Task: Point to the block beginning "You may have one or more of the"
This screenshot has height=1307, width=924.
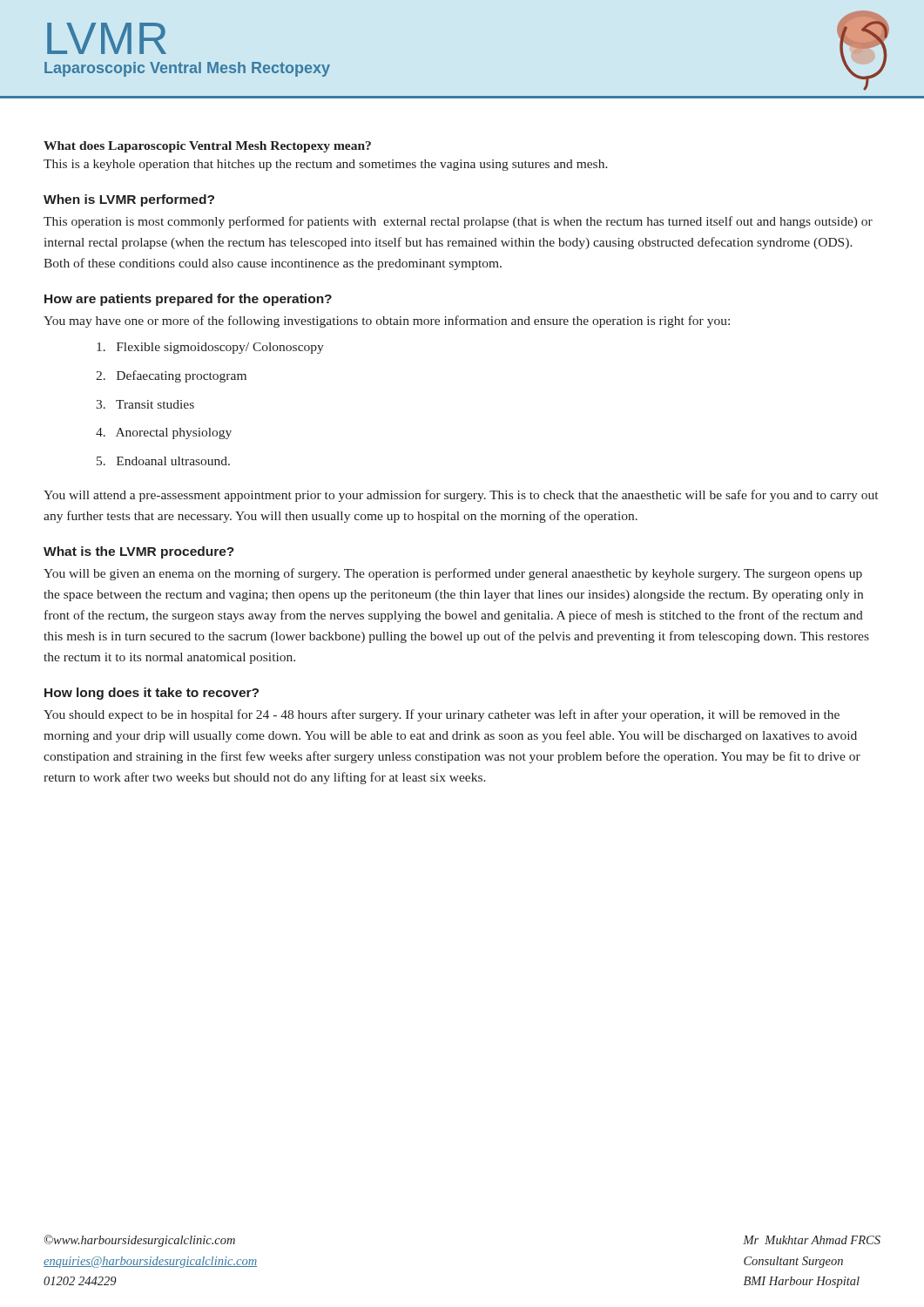Action: pos(387,320)
